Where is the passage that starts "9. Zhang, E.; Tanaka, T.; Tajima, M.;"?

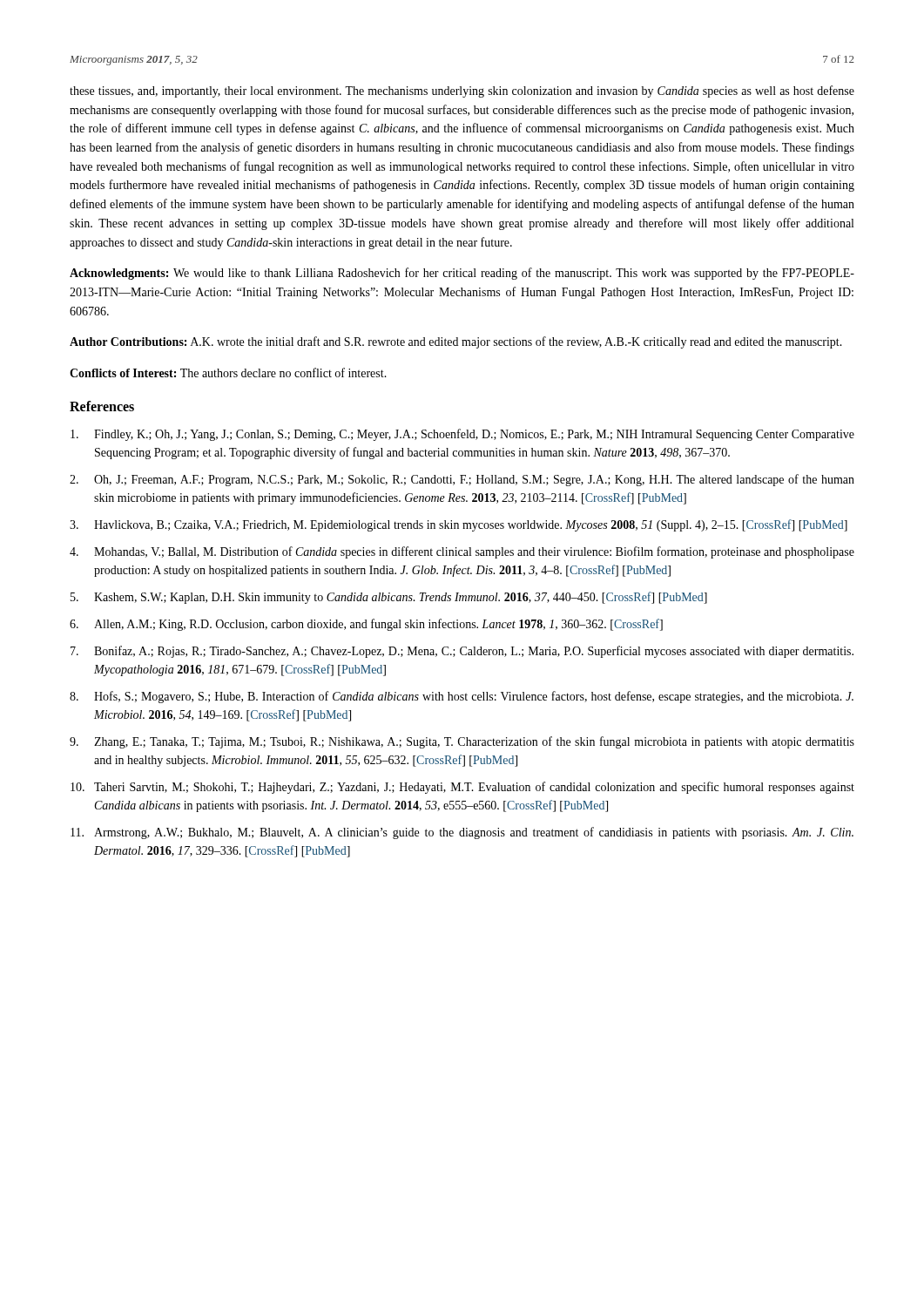(462, 751)
